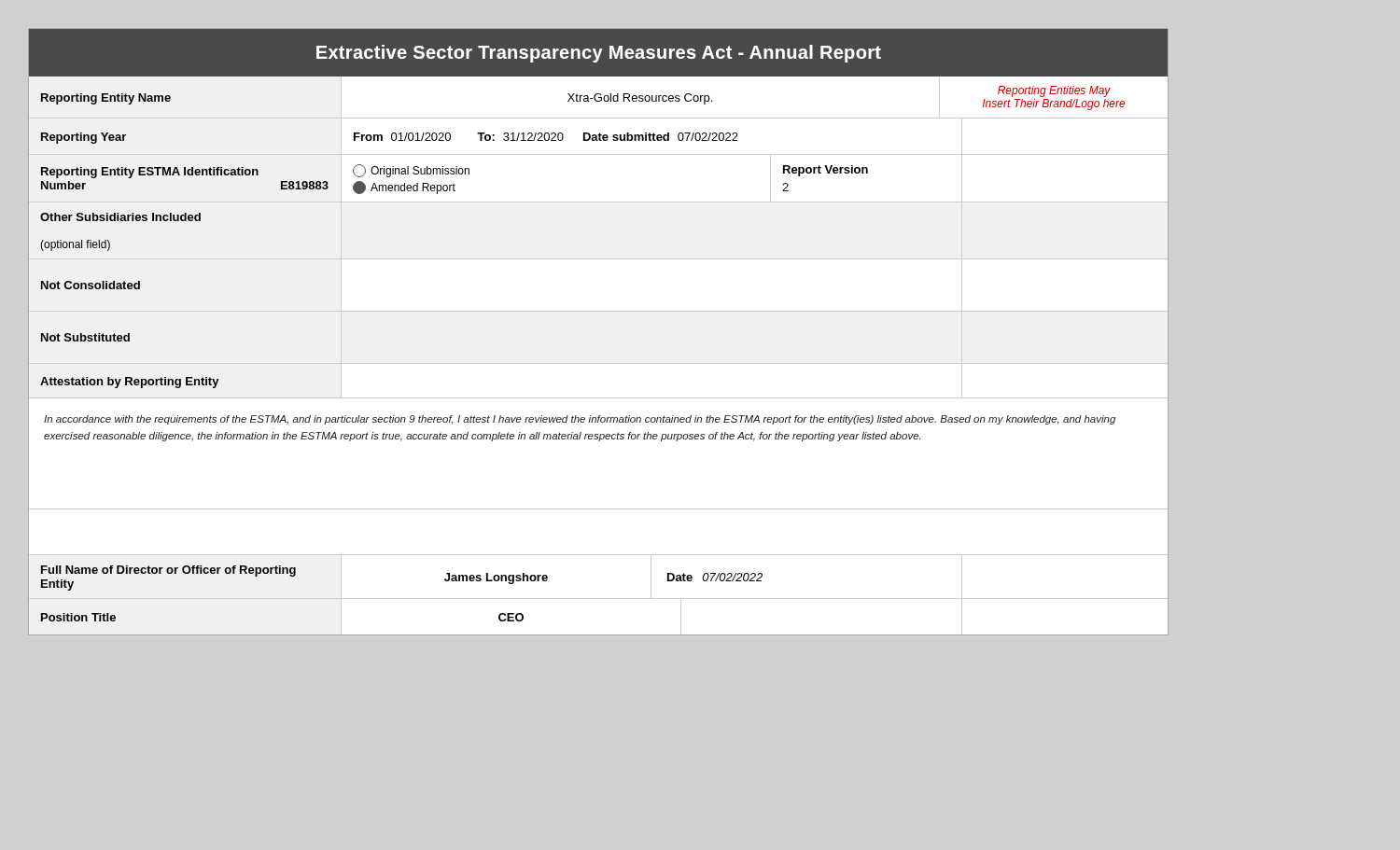Screen dimensions: 850x1400
Task: Point to the block starting "Attestation by Reporting Entity"
Action: (130, 381)
